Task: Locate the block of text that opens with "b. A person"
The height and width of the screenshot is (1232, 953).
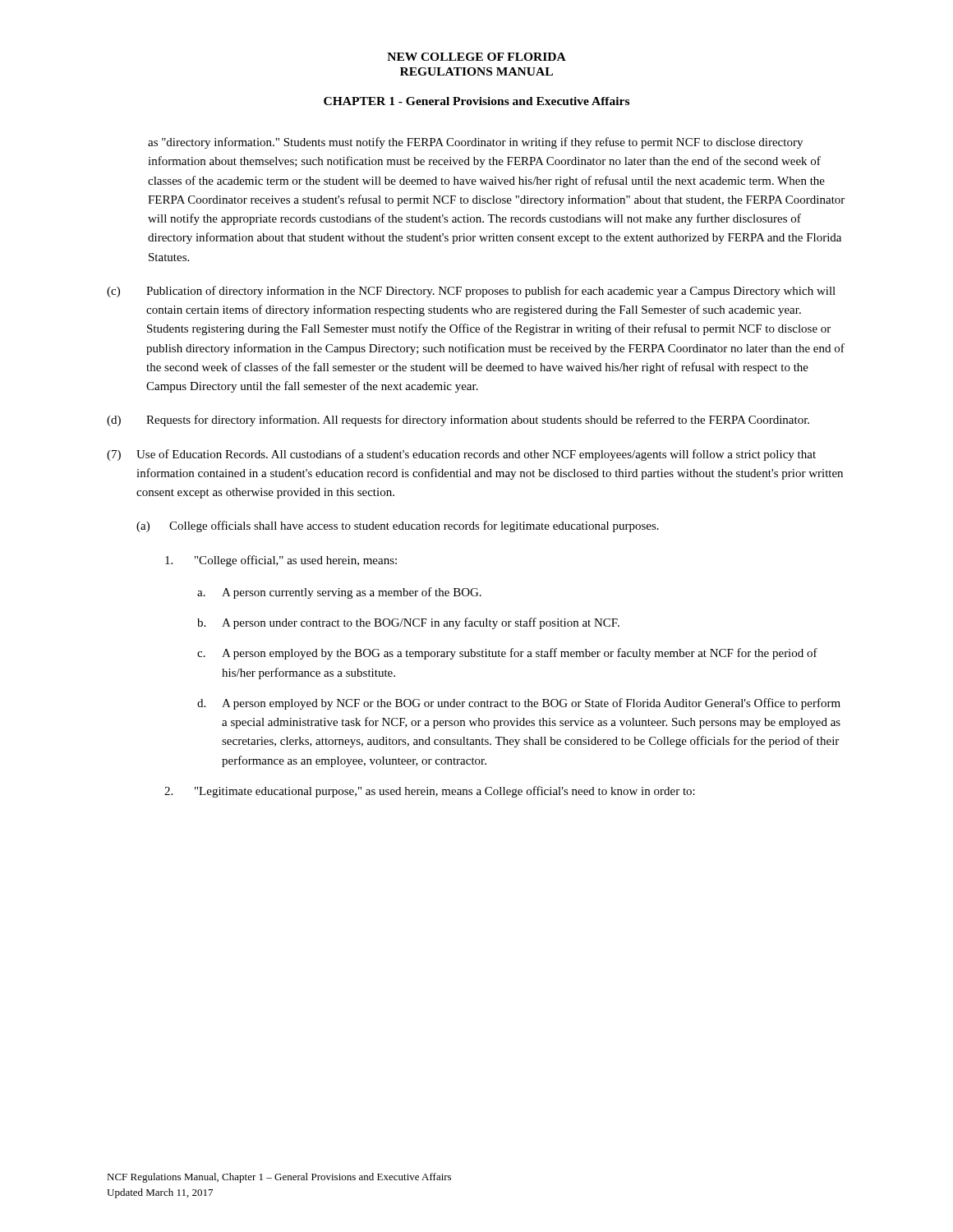Action: point(522,623)
